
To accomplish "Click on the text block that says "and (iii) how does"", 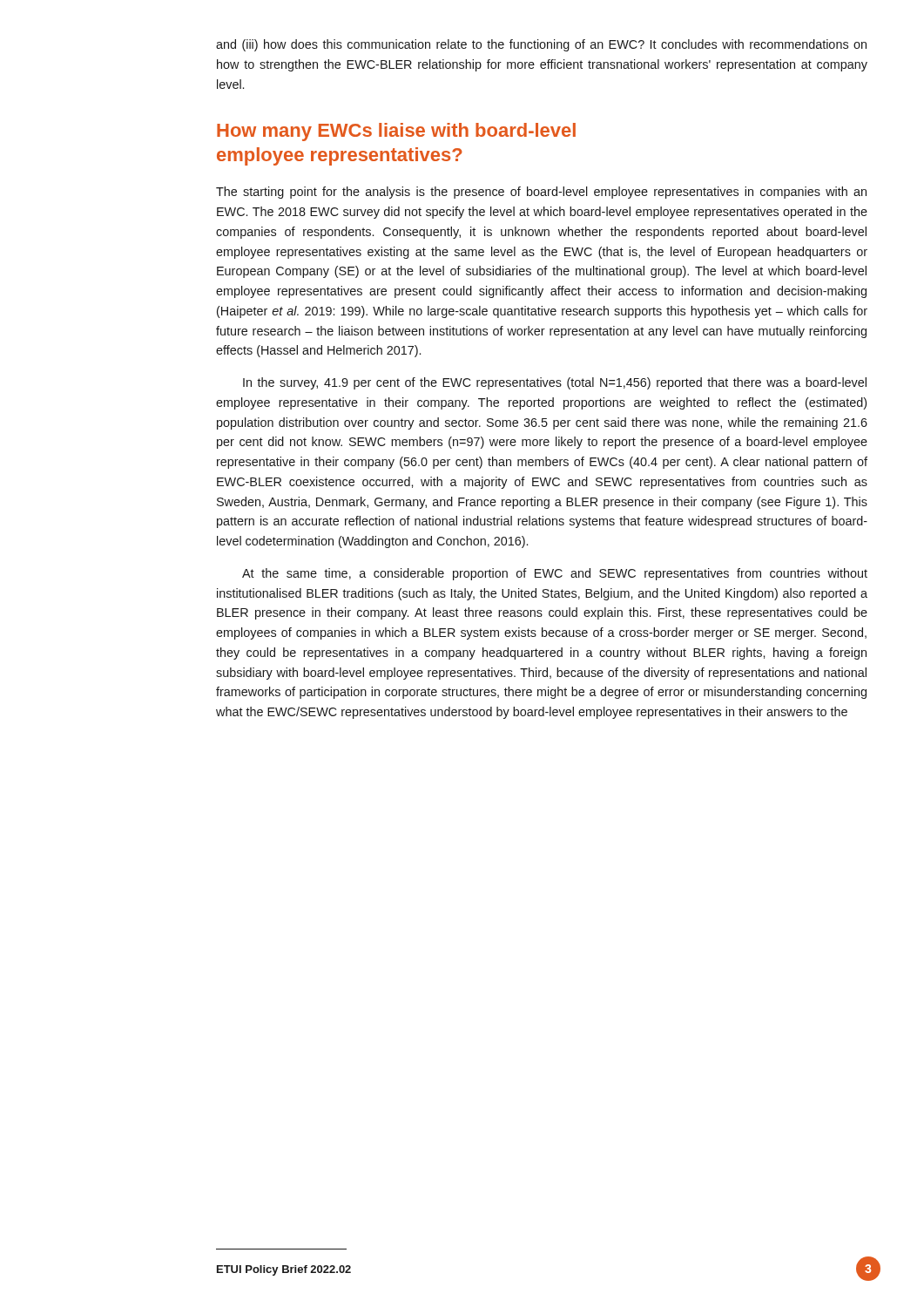I will (542, 64).
